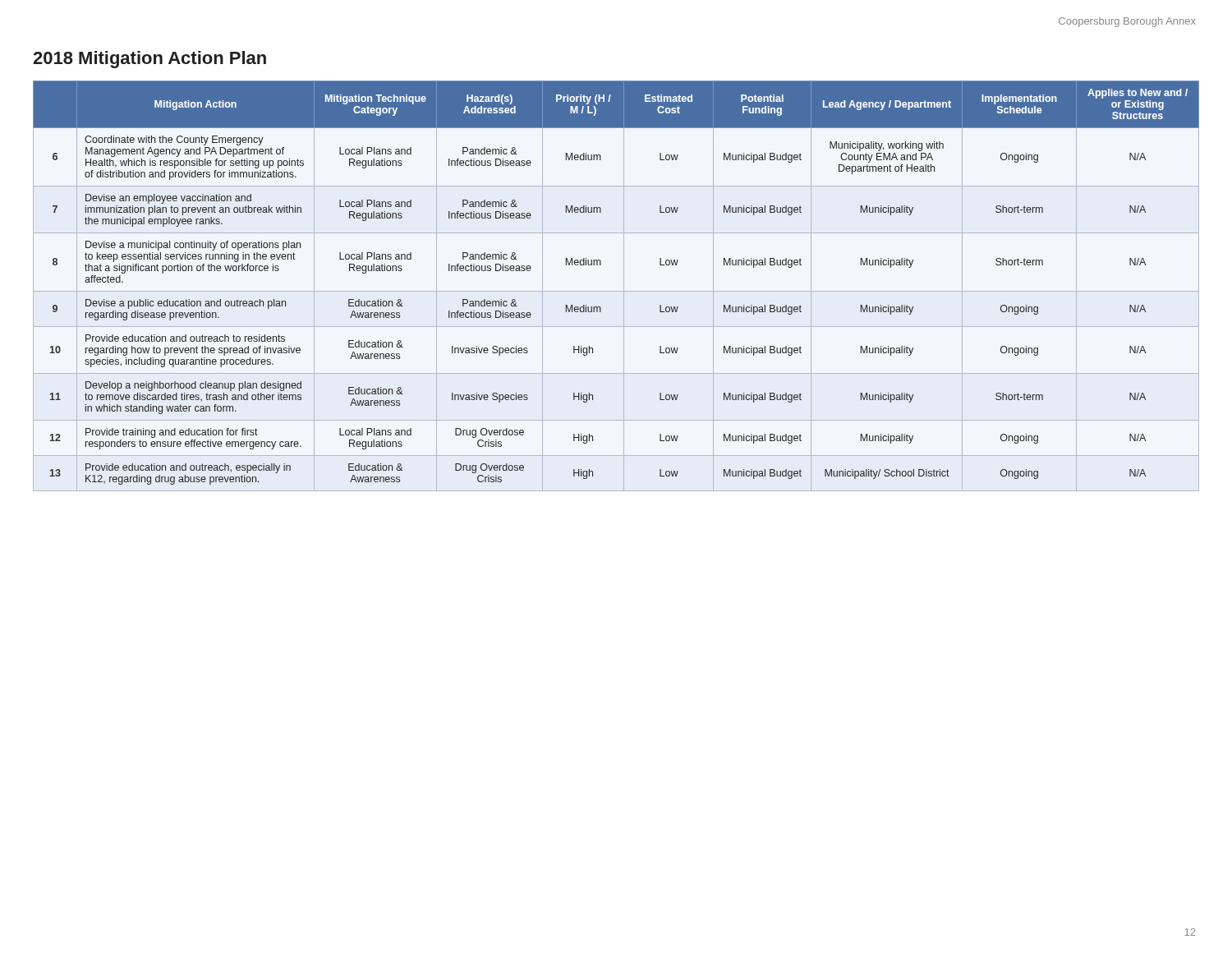Click on the table containing "Municipality/ School District"
Image resolution: width=1232 pixels, height=953 pixels.
[x=616, y=286]
